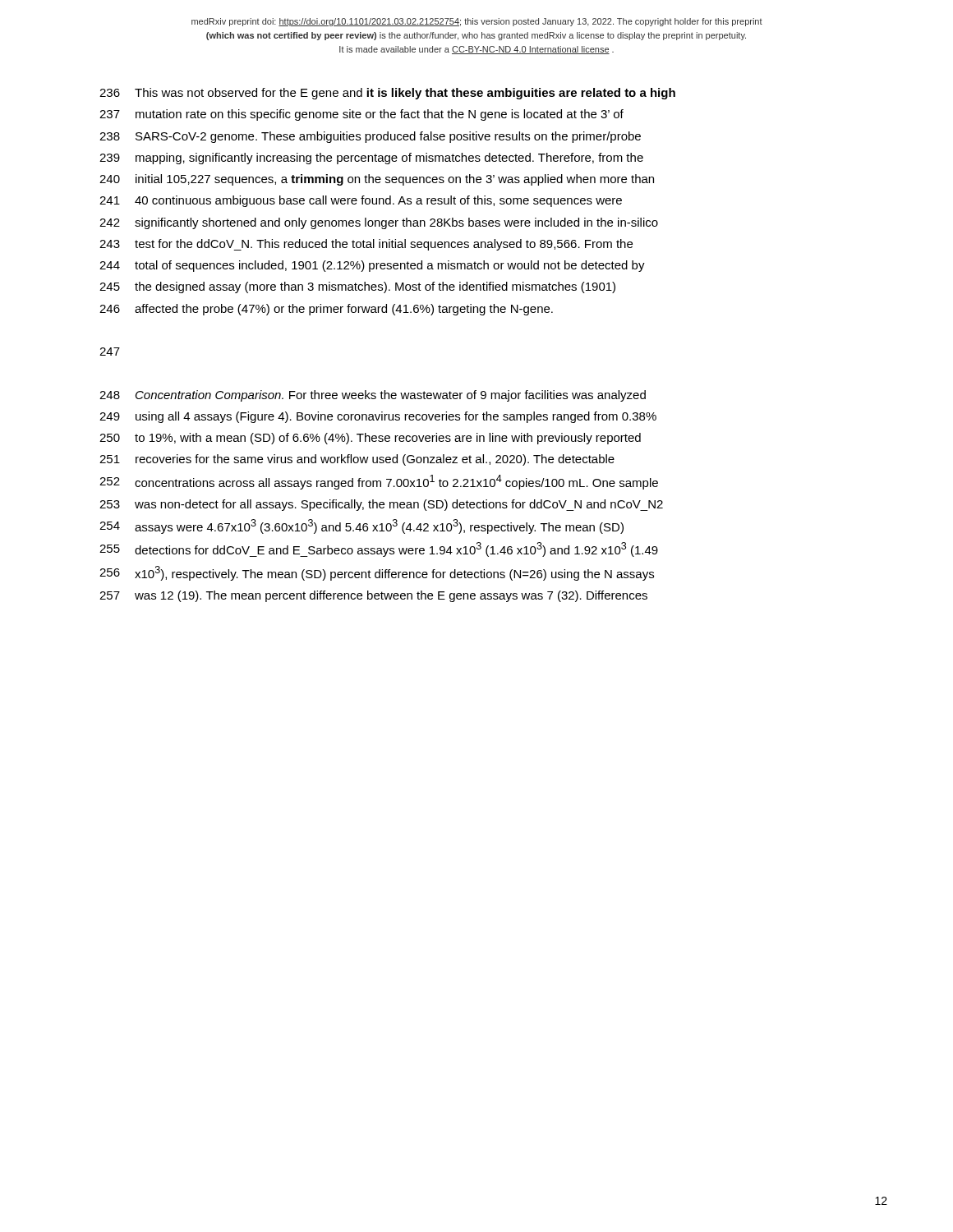The width and height of the screenshot is (953, 1232).
Task: Find the block on this page that starts "244 total of sequences included, 1901"
Action: [x=488, y=265]
